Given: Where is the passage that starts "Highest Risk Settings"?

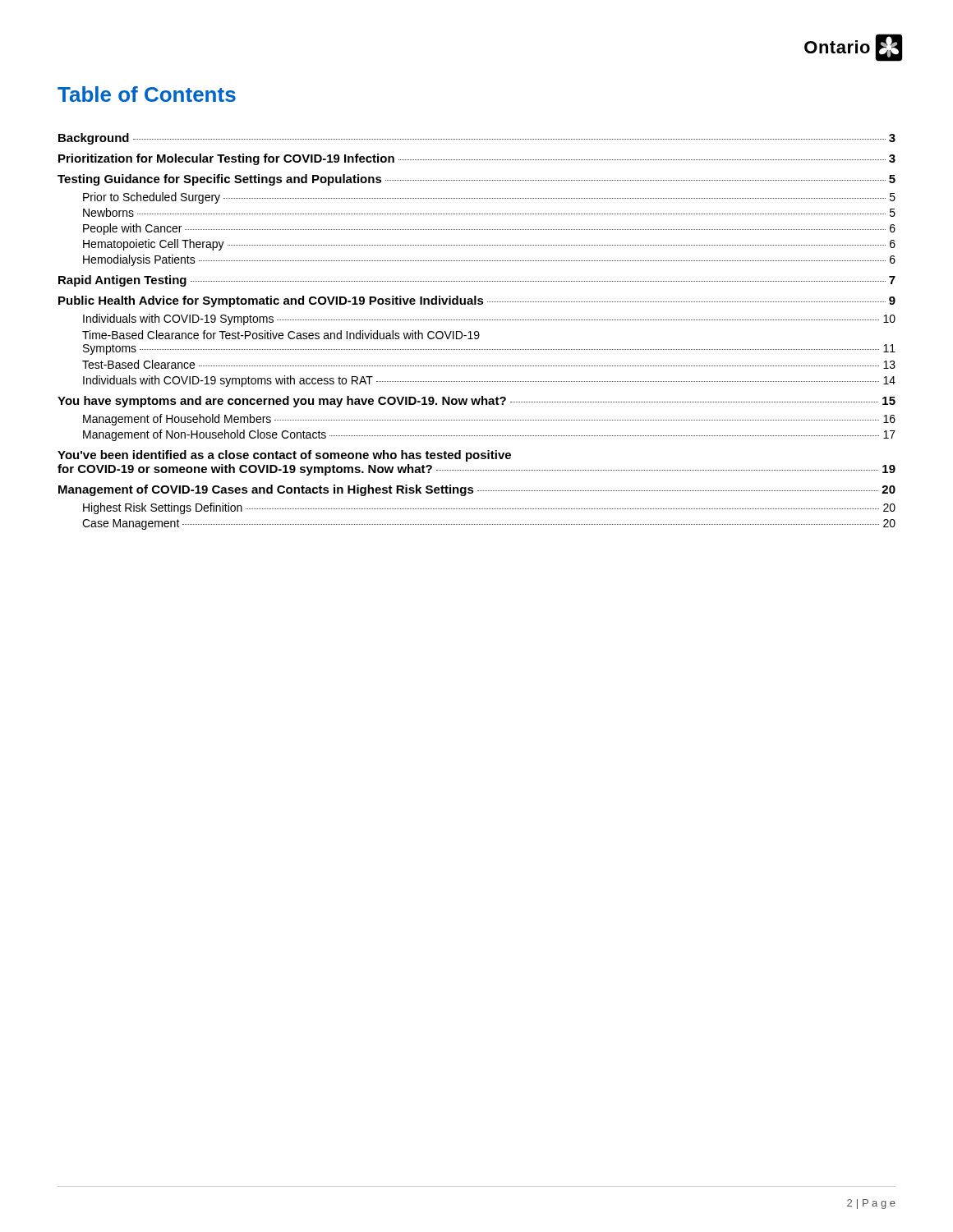Looking at the screenshot, I should coord(489,508).
